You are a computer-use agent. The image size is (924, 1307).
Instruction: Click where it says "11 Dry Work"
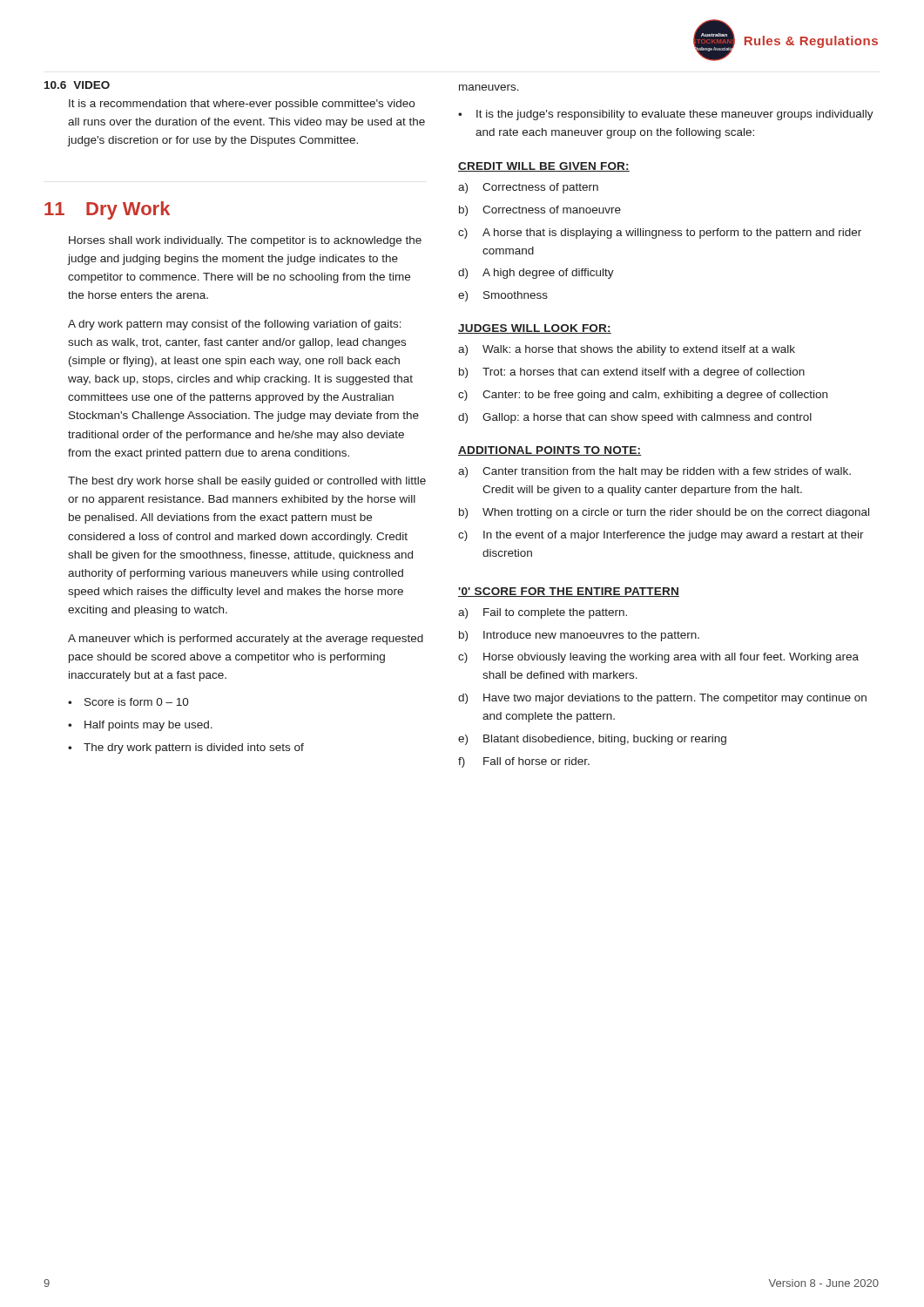pyautogui.click(x=107, y=209)
